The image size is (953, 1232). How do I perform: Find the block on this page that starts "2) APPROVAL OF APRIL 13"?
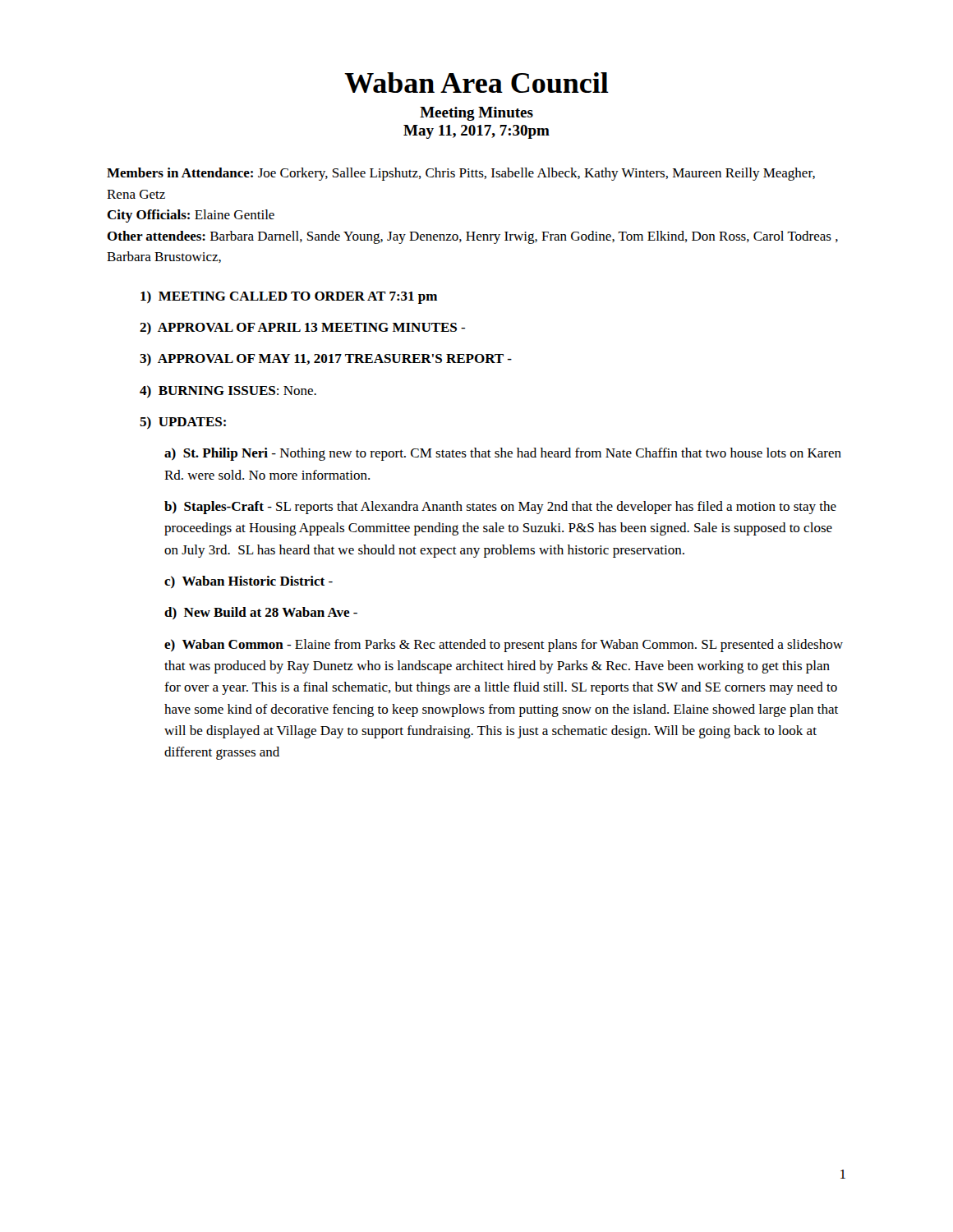[303, 327]
